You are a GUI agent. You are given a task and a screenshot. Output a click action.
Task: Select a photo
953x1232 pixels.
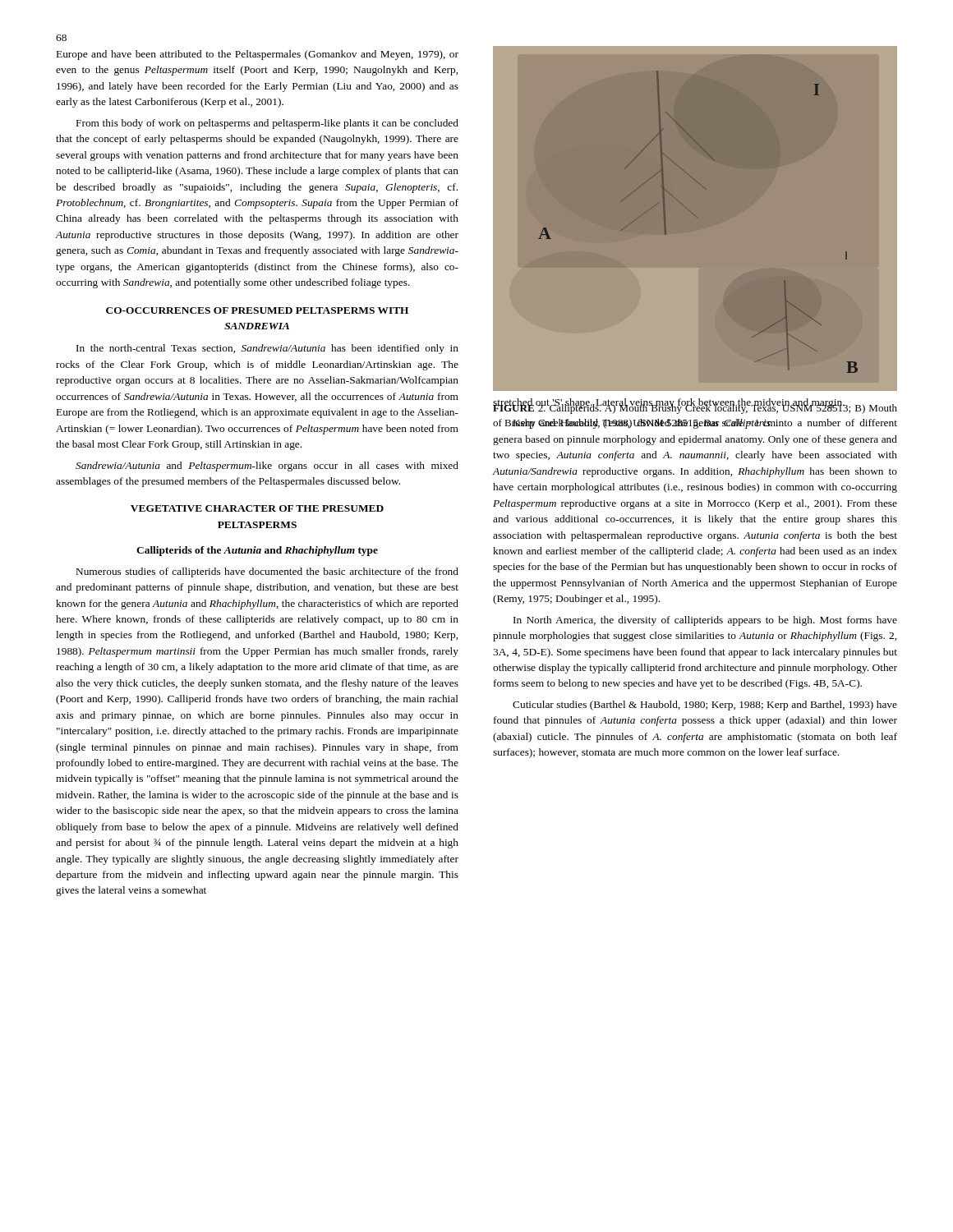[695, 218]
